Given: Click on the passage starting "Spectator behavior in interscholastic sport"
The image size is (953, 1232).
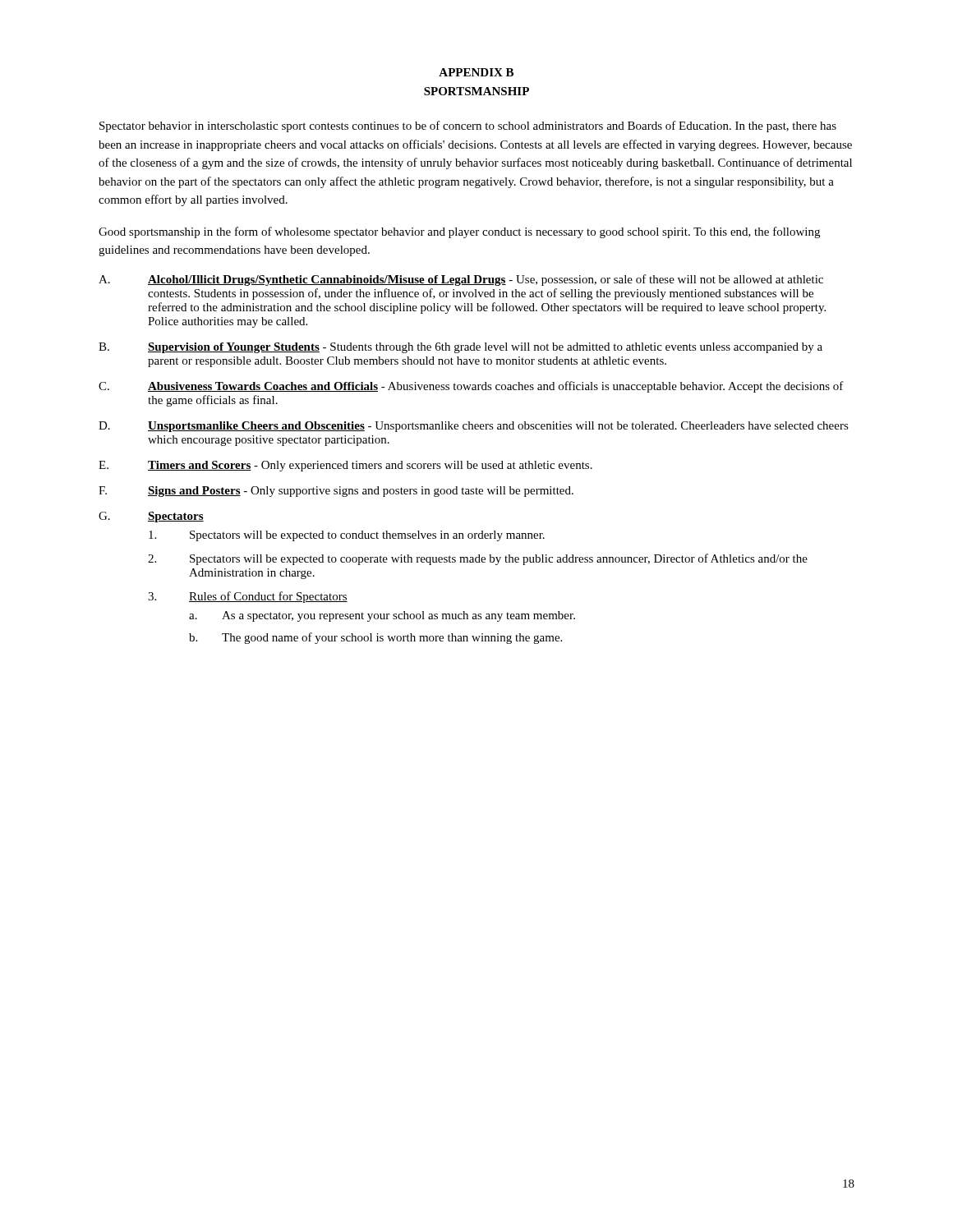Looking at the screenshot, I should [475, 163].
